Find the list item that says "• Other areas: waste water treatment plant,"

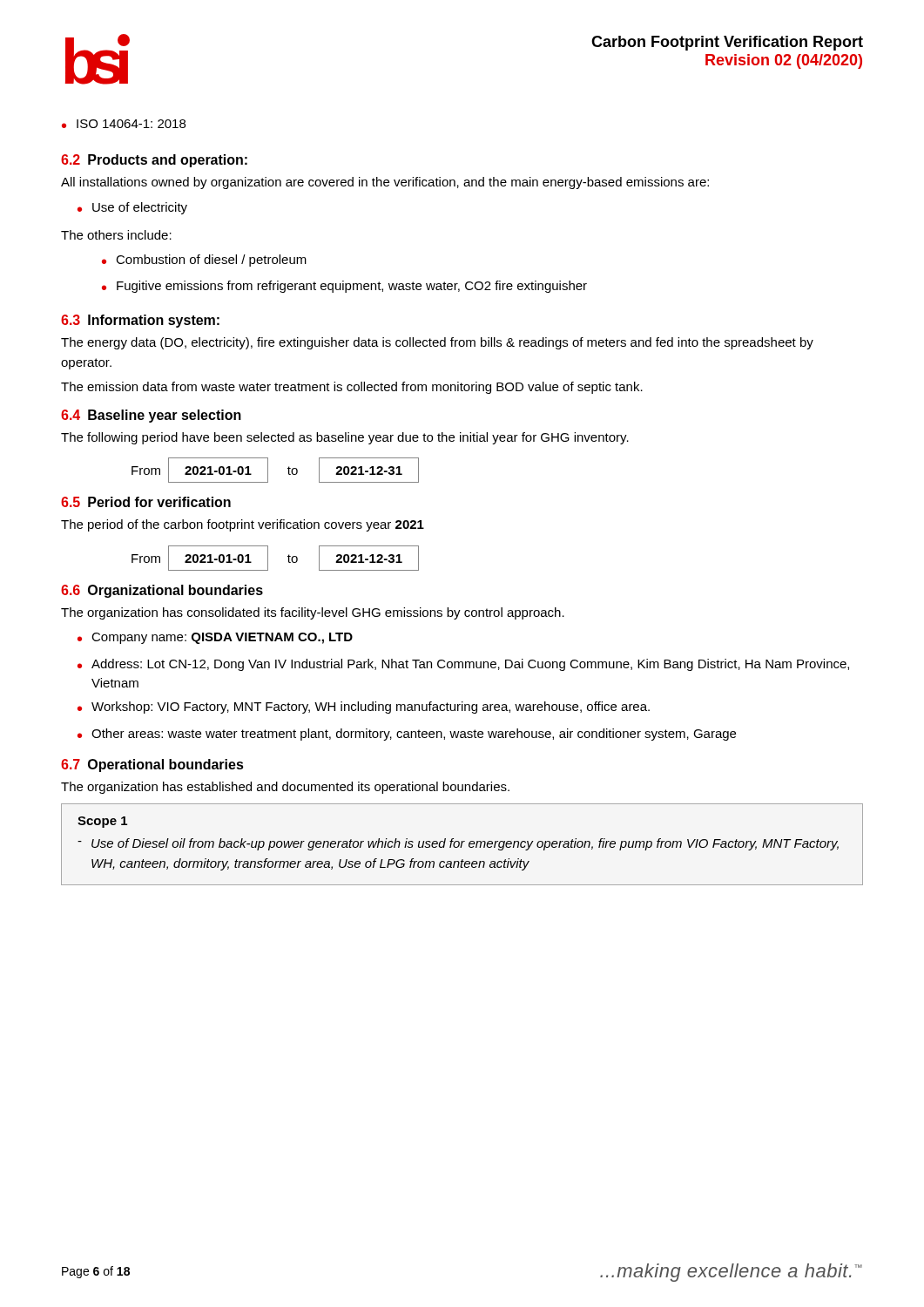pyautogui.click(x=407, y=735)
